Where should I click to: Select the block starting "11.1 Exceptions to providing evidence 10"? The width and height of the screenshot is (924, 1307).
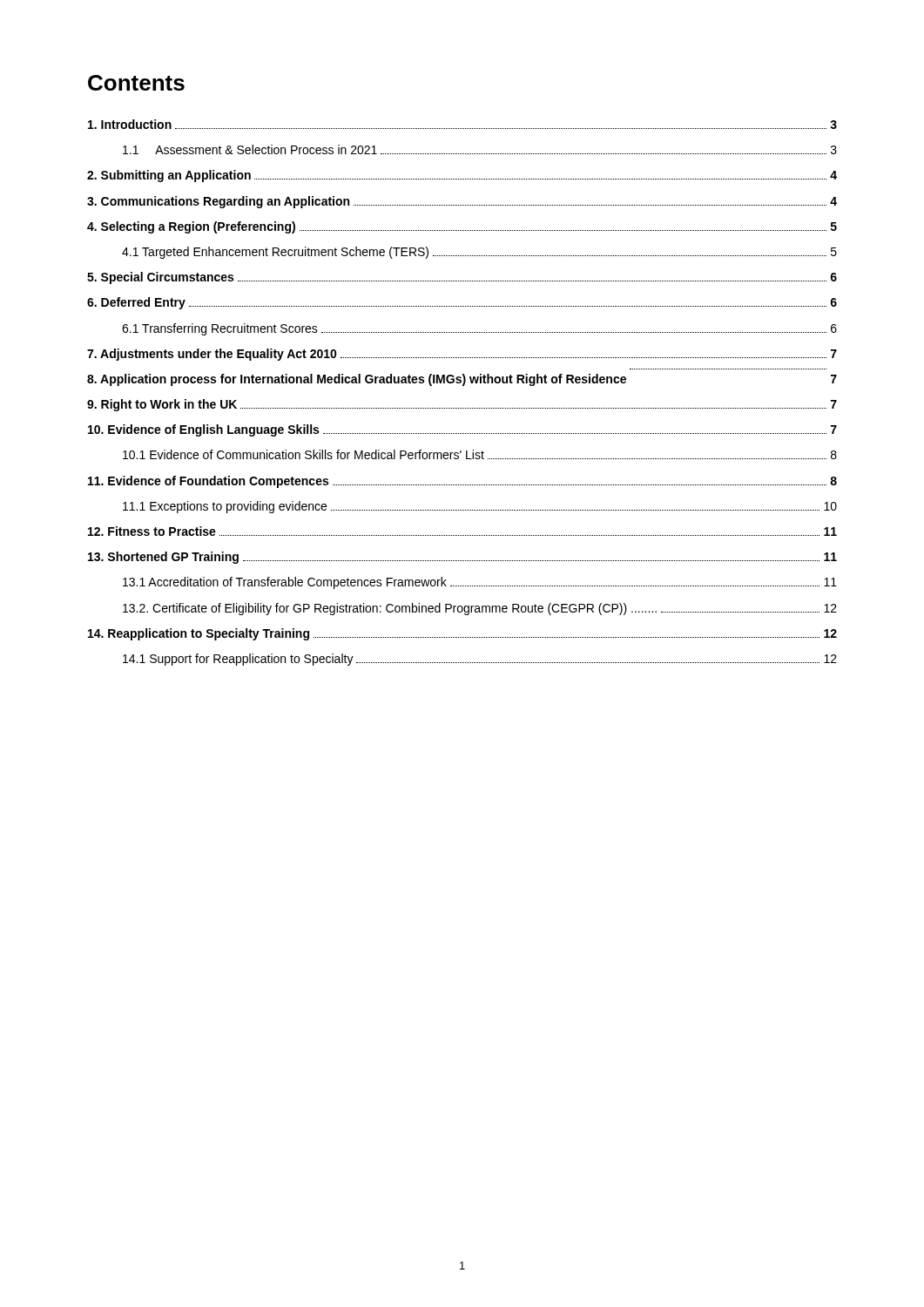(x=479, y=507)
